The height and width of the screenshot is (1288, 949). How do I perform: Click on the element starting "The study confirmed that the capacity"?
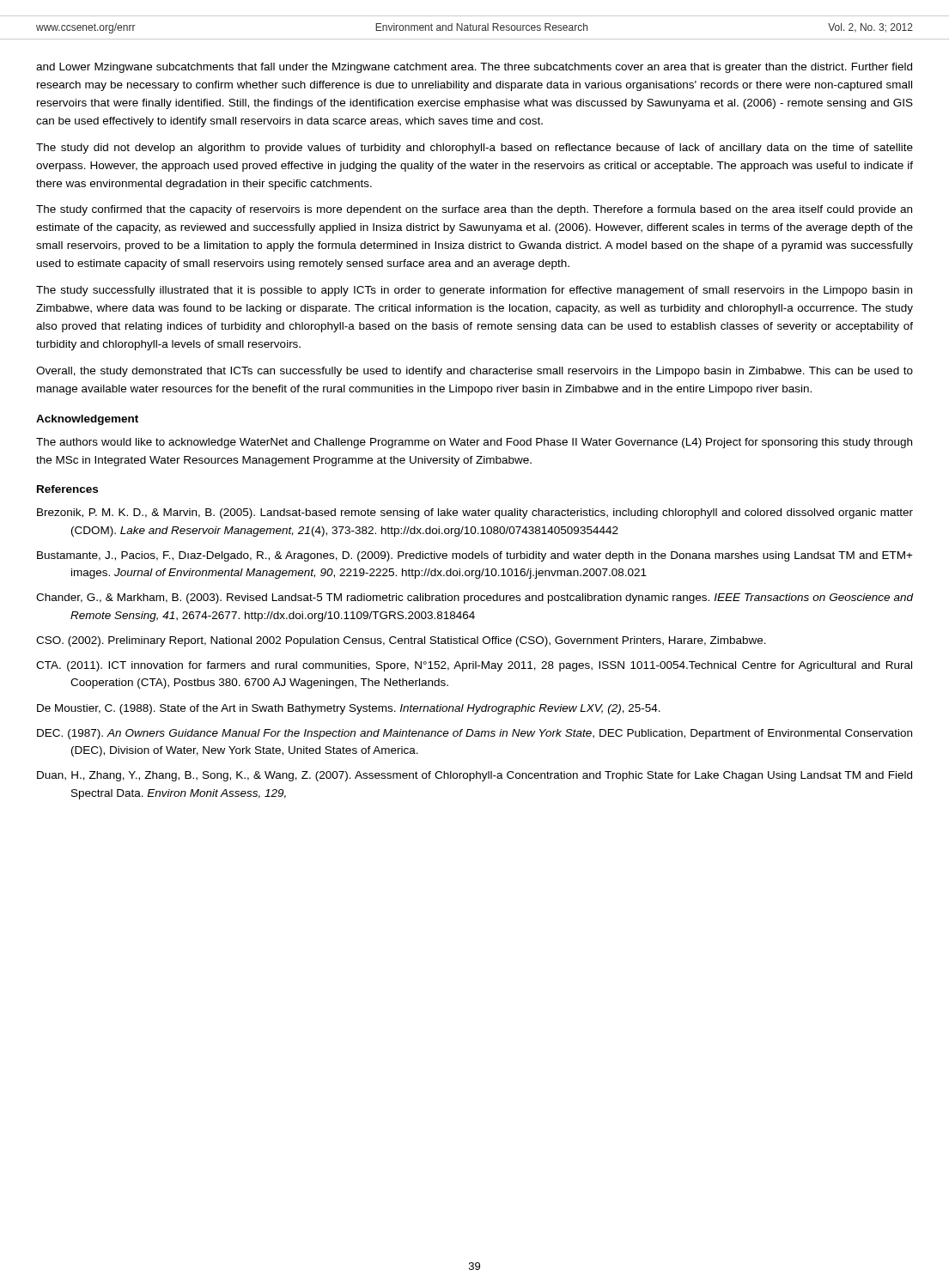(x=474, y=237)
